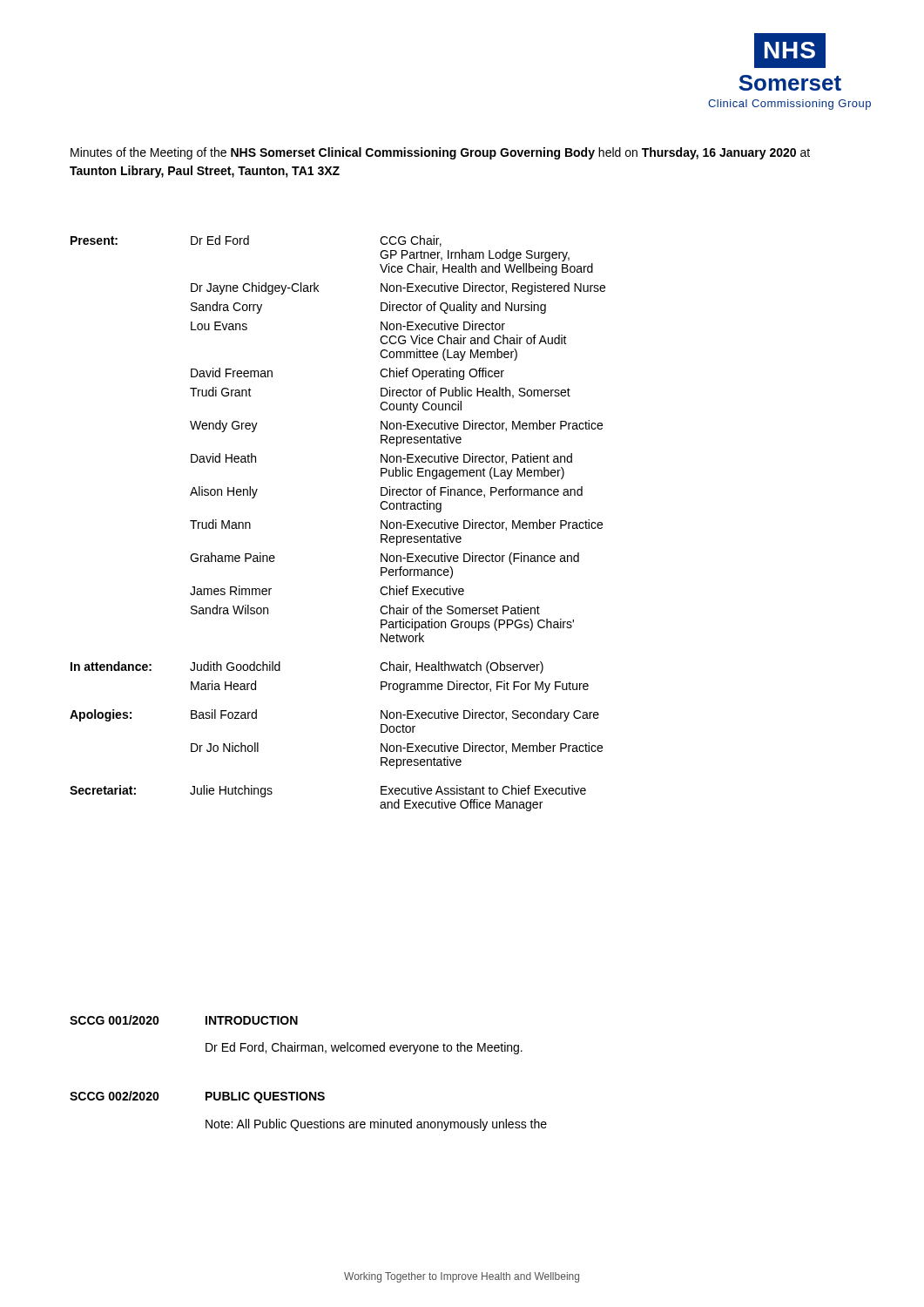Click on the text block containing "Minutes of the Meeting of the NHS"
Screen dimensions: 1307x924
[440, 162]
